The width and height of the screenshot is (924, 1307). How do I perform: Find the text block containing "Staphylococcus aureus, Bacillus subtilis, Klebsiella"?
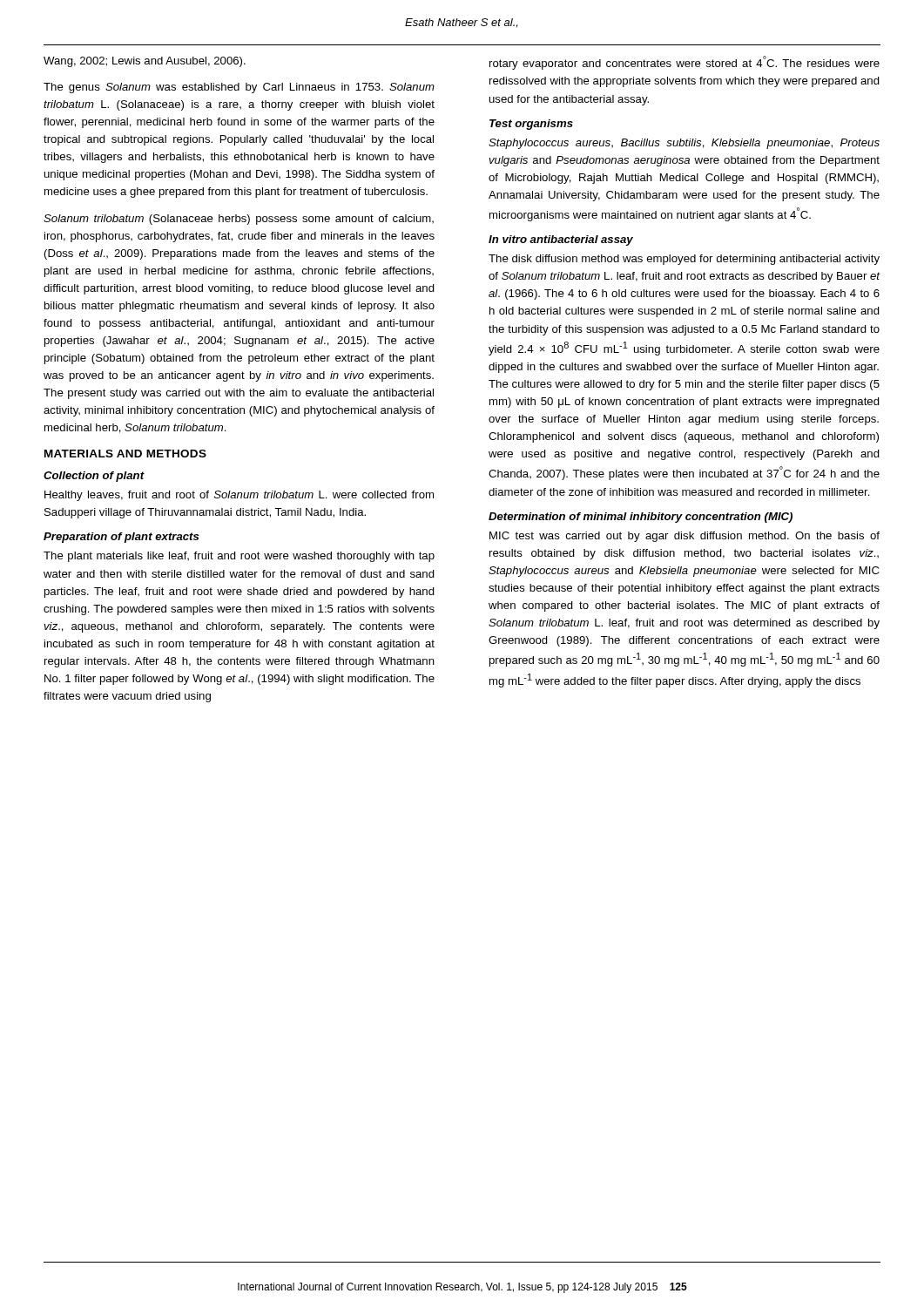click(x=684, y=179)
